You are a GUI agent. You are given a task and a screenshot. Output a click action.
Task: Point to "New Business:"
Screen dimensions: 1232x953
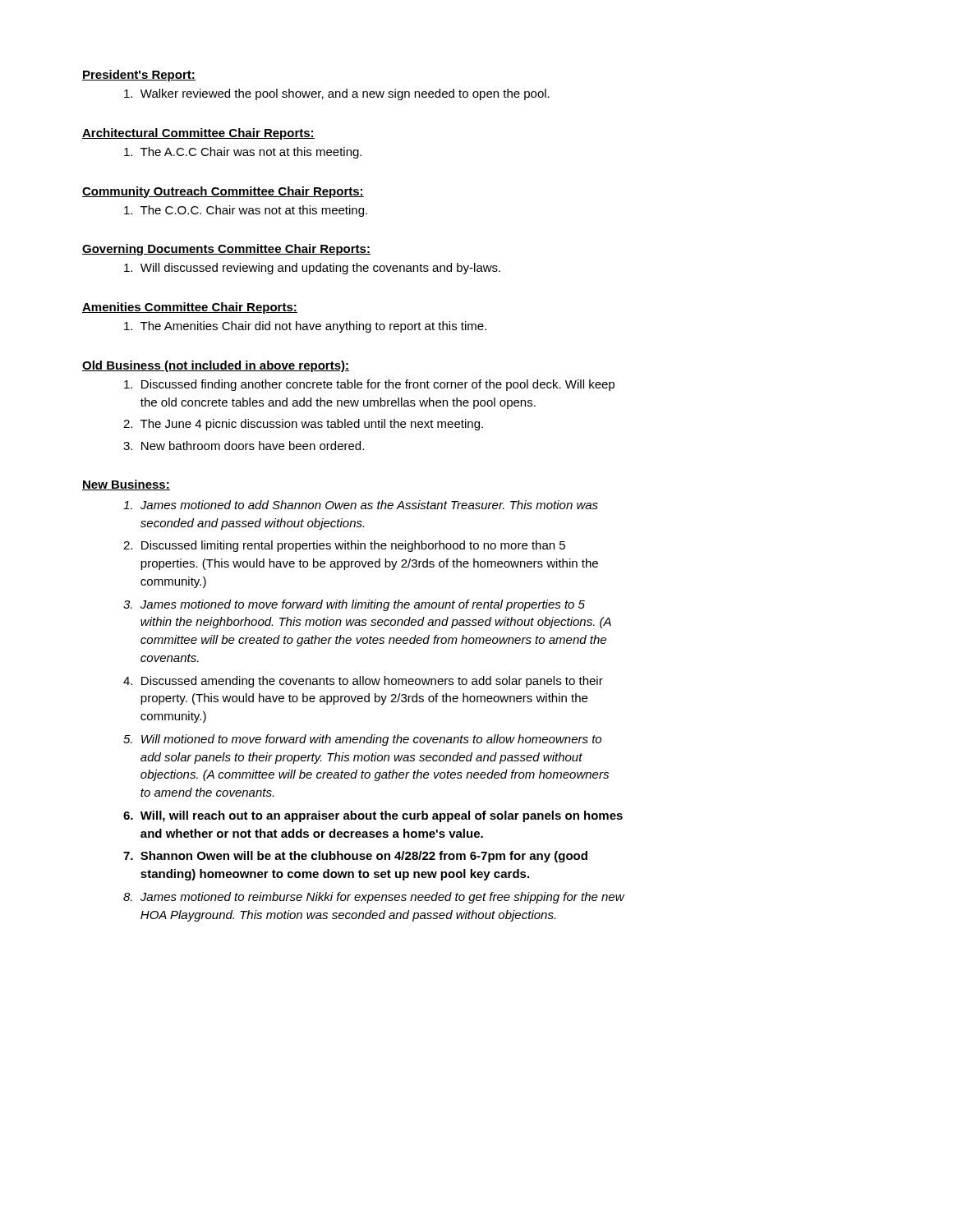126,484
